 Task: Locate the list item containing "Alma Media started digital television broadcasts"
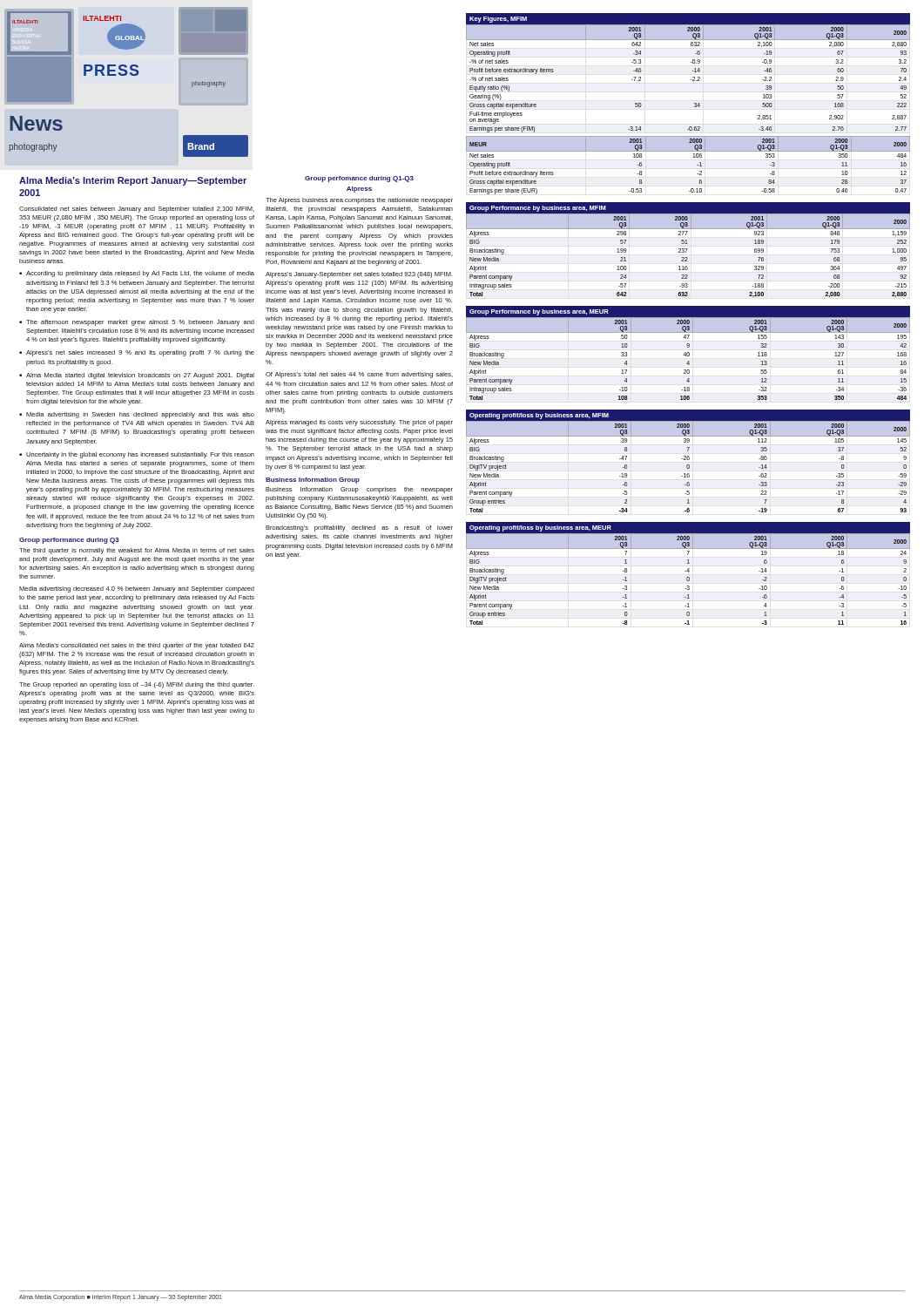click(x=140, y=388)
